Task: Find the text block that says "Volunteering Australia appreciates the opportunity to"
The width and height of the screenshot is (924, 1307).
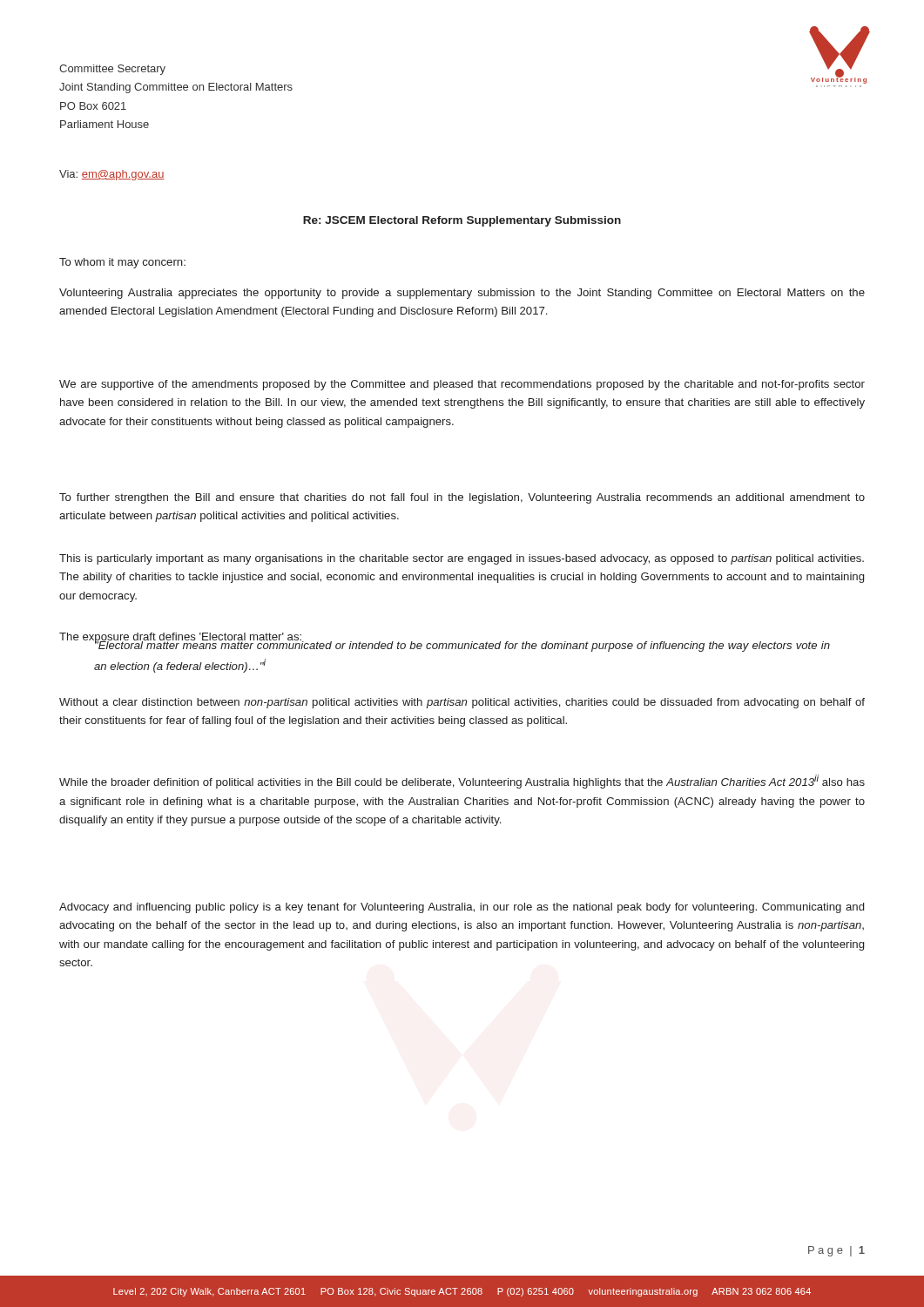Action: point(462,302)
